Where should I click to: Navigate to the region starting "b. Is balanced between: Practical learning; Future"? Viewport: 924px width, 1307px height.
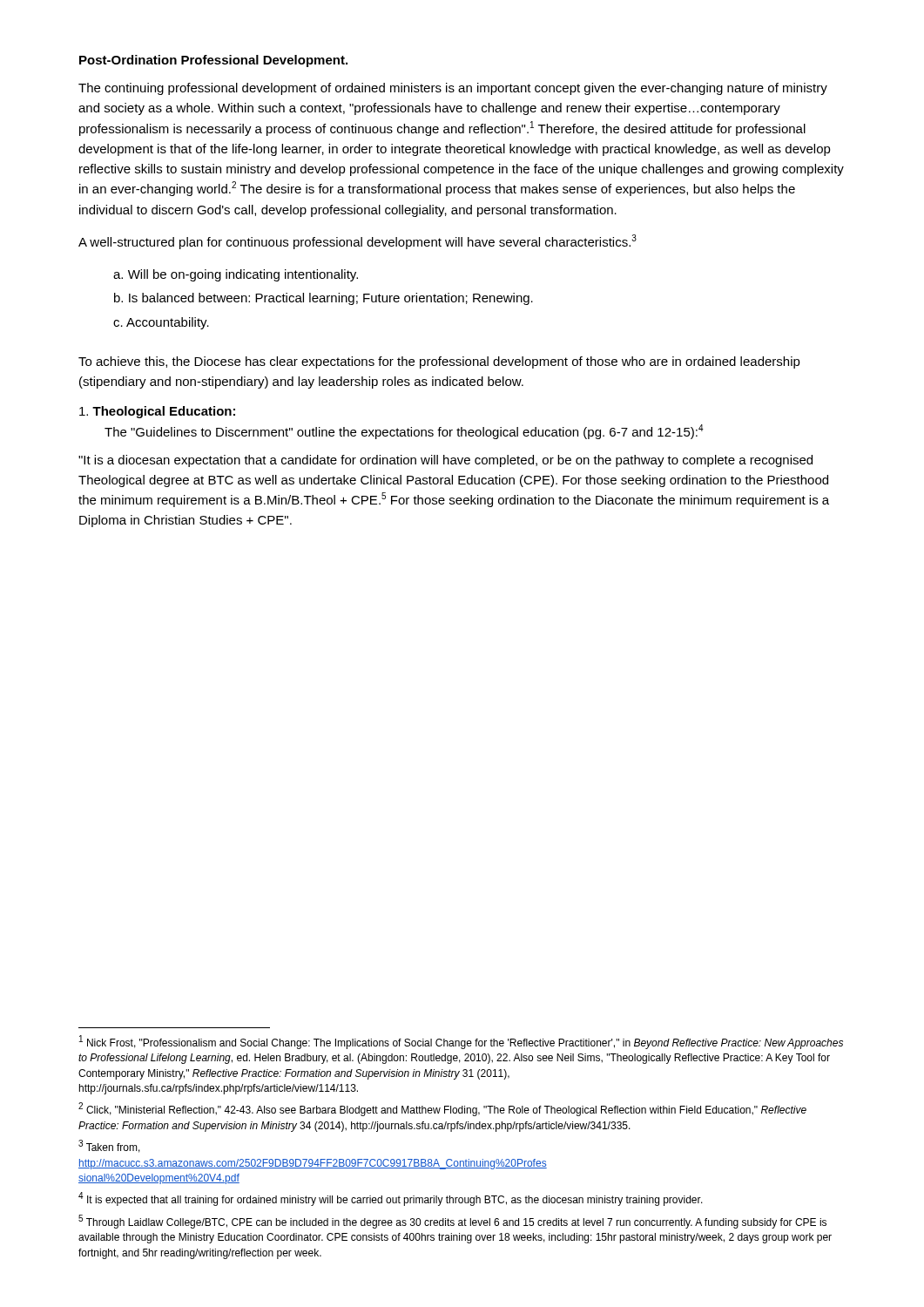click(x=323, y=298)
